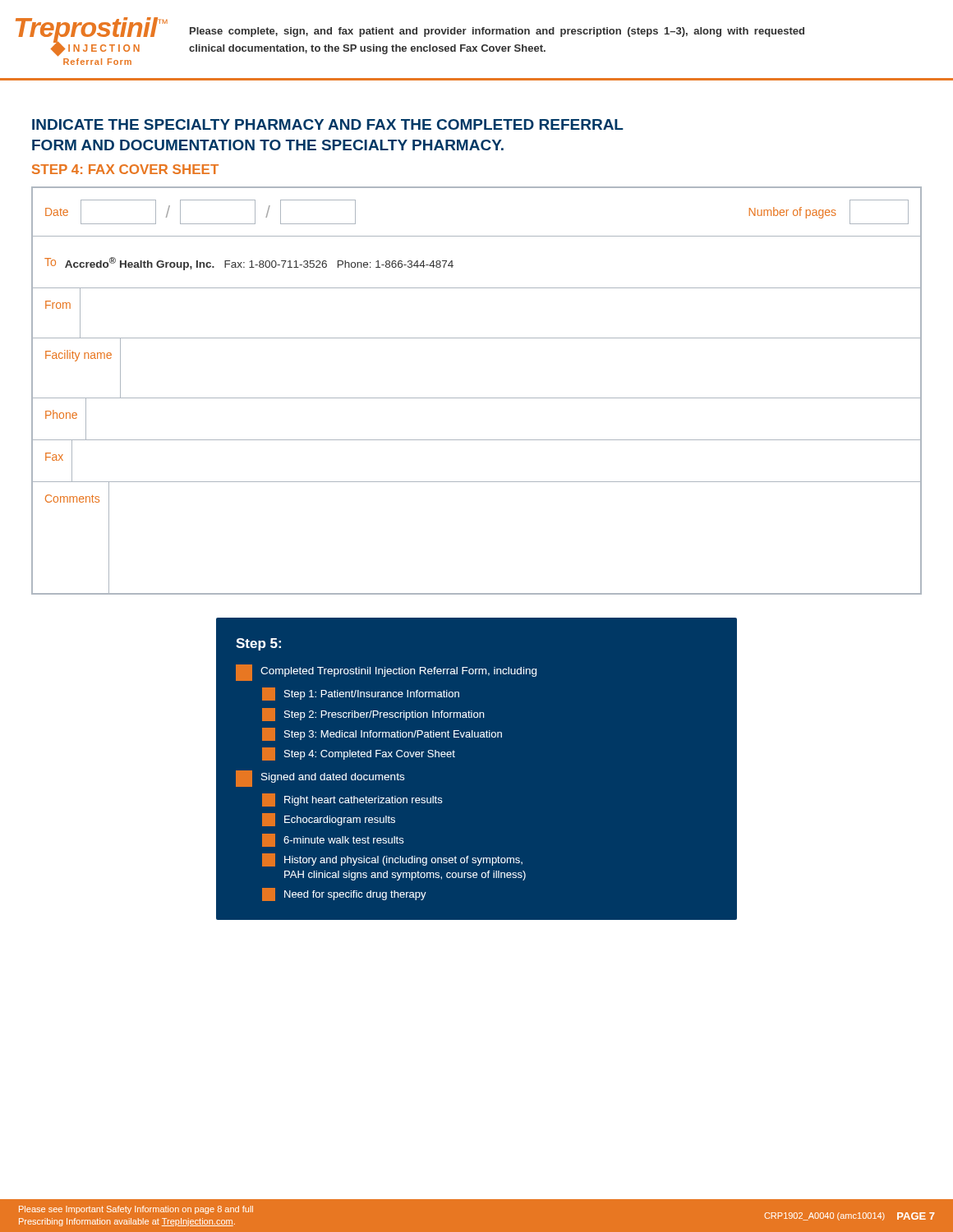Locate the element starting "Step 1: Patient/Insurance Information"
Viewport: 953px width, 1232px height.
pyautogui.click(x=361, y=694)
